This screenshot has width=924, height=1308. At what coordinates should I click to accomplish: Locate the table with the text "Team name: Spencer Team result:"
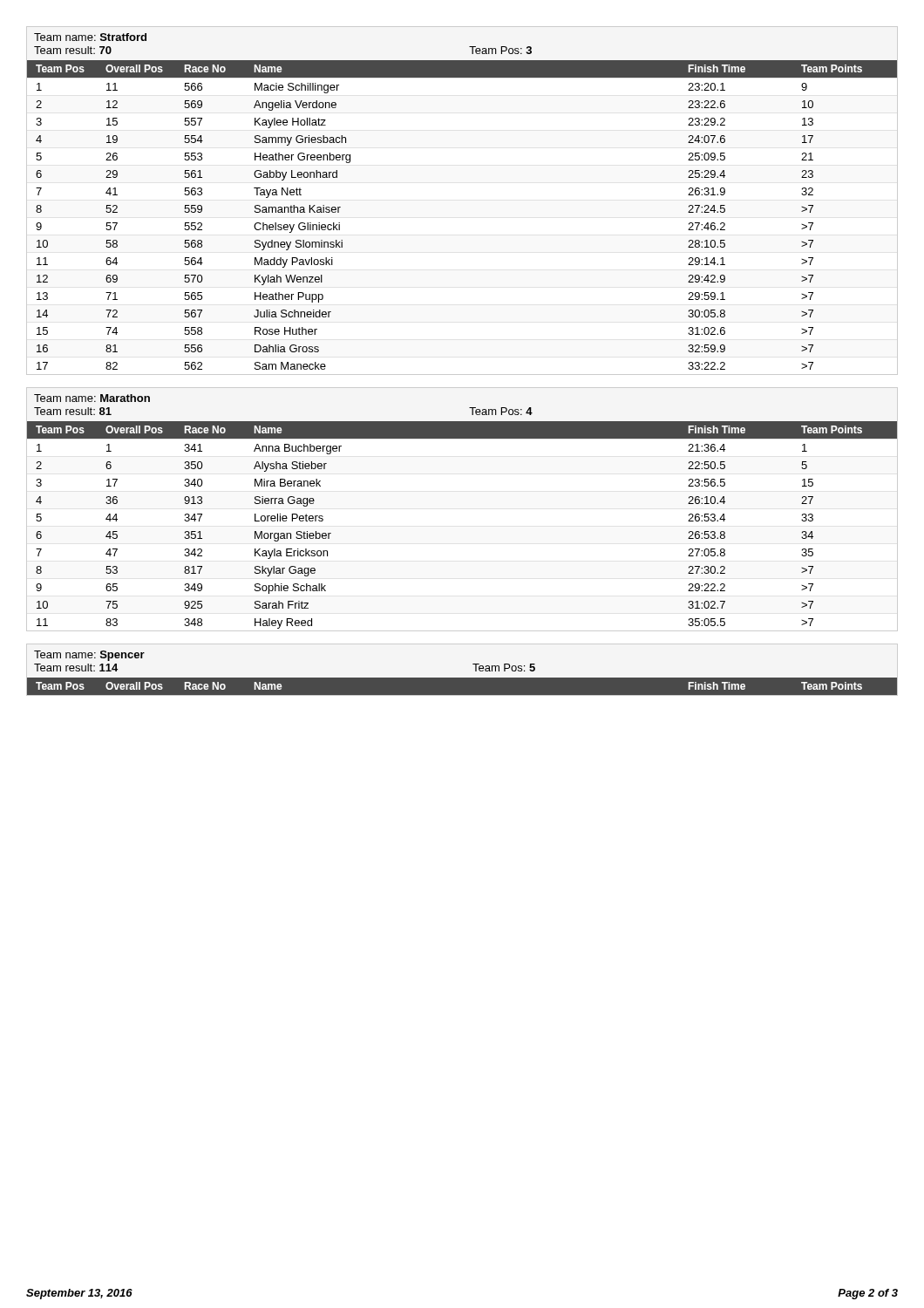click(x=462, y=670)
